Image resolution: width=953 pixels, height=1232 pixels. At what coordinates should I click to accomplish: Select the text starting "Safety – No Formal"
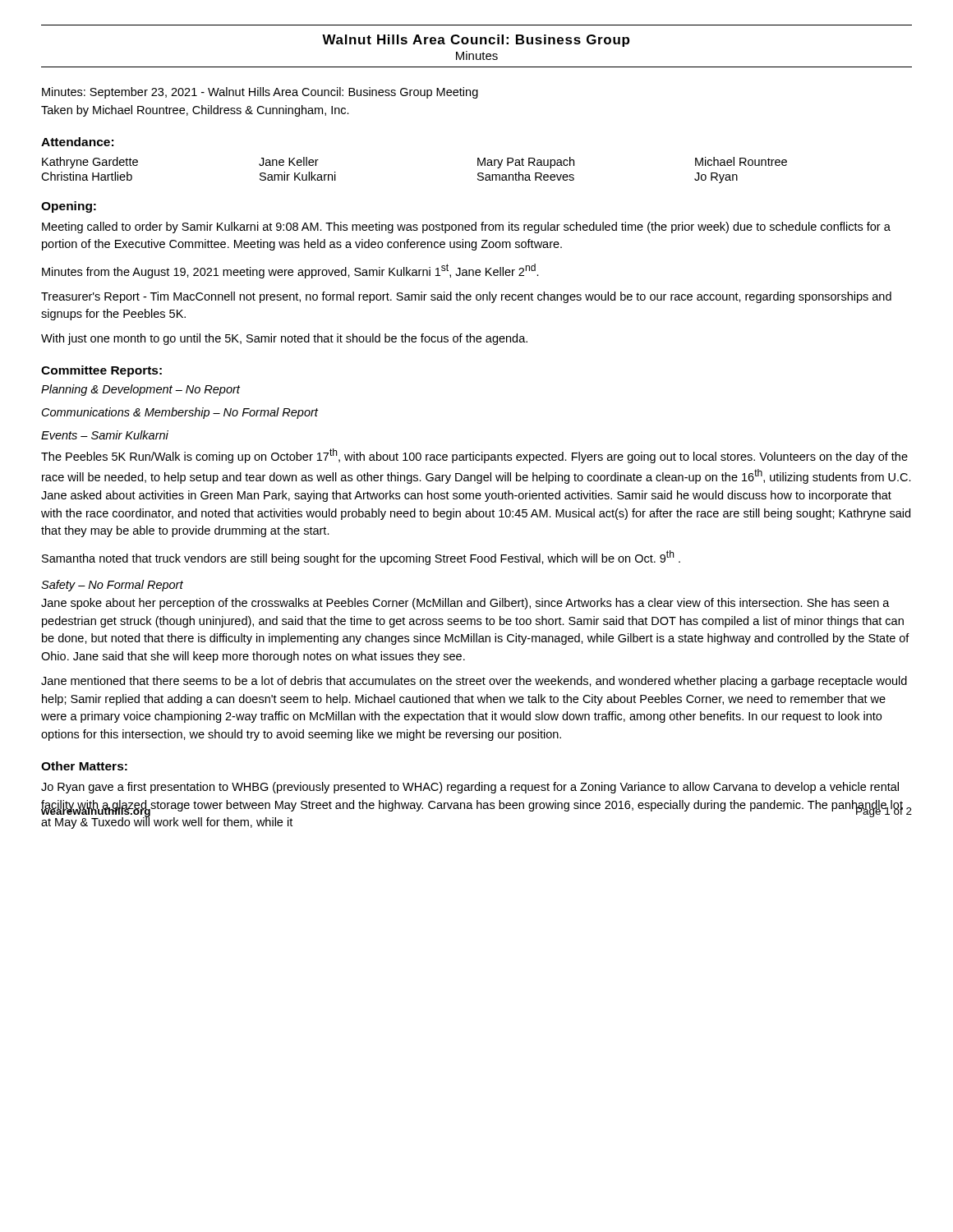pyautogui.click(x=112, y=585)
